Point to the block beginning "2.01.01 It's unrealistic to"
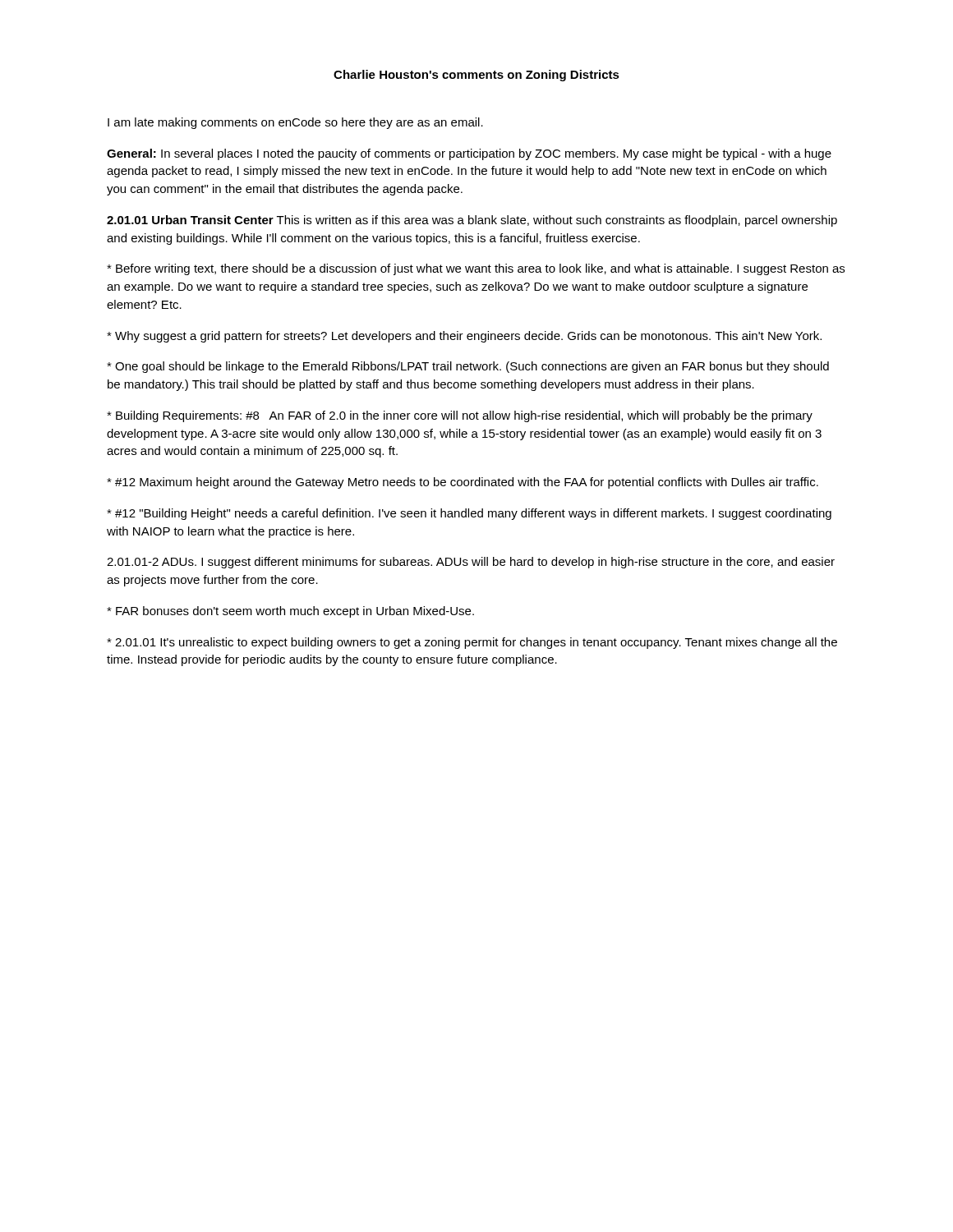The width and height of the screenshot is (953, 1232). (x=472, y=650)
